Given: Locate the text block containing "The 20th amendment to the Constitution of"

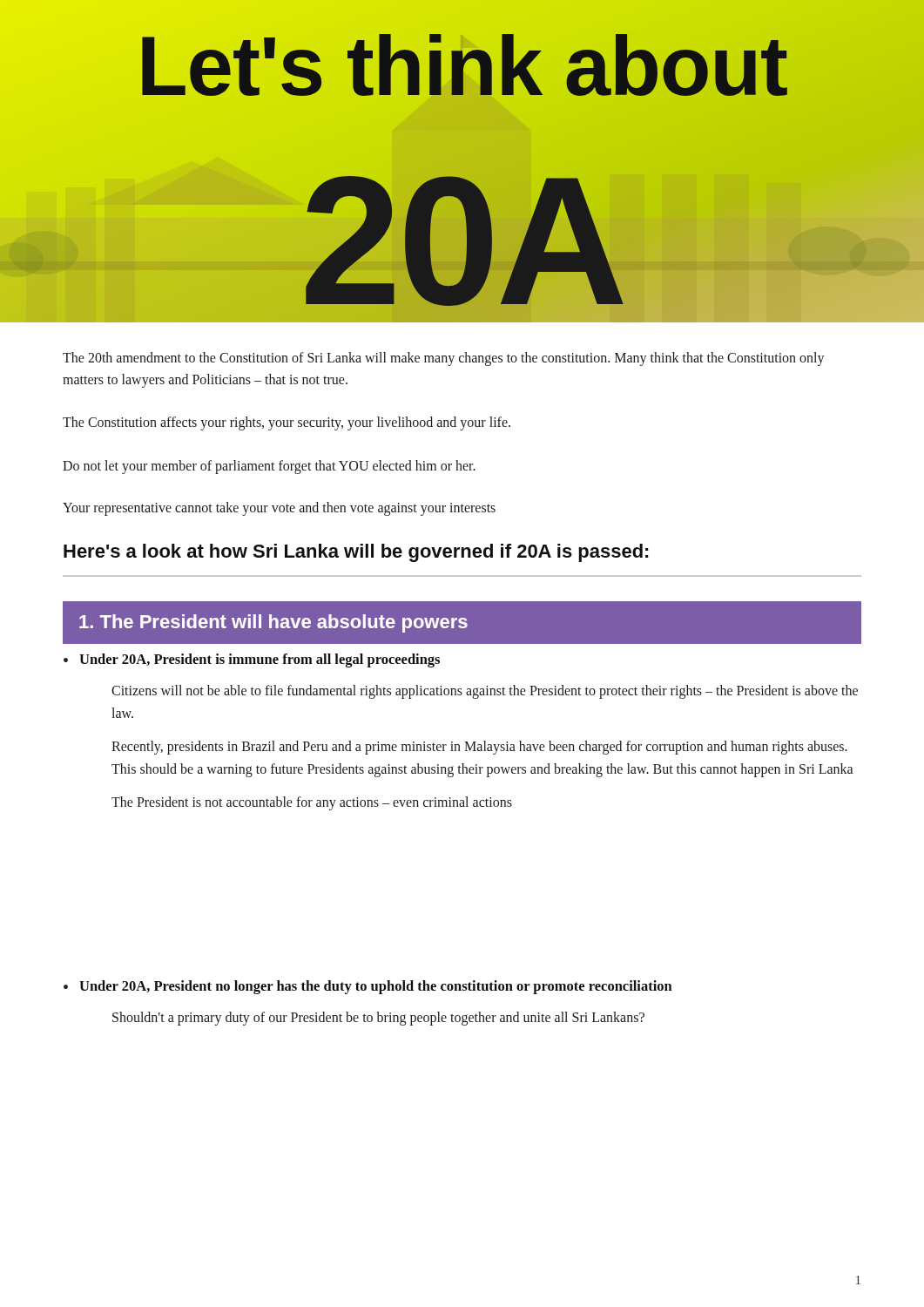Looking at the screenshot, I should pyautogui.click(x=444, y=369).
